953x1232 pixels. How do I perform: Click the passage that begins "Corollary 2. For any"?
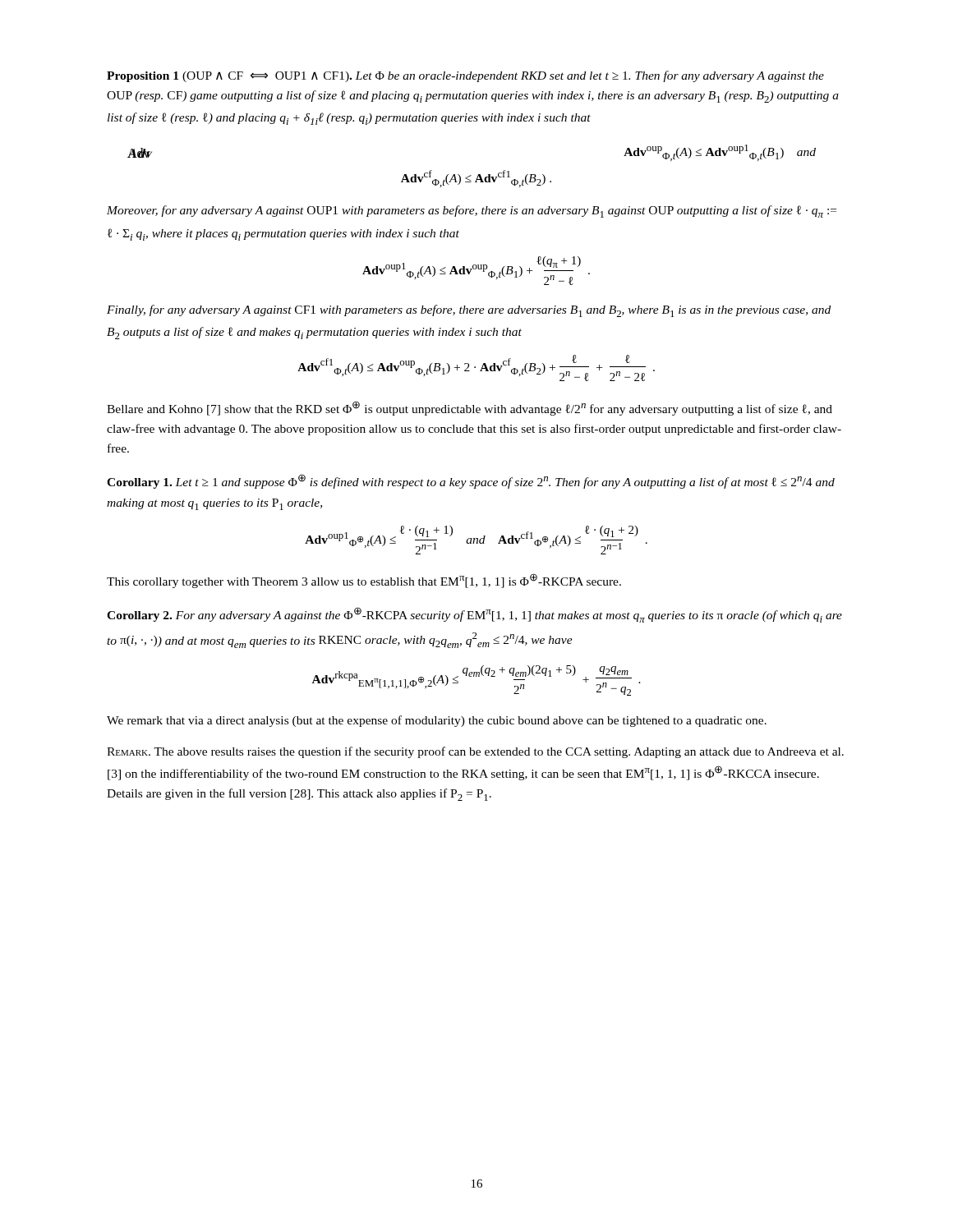click(x=474, y=627)
